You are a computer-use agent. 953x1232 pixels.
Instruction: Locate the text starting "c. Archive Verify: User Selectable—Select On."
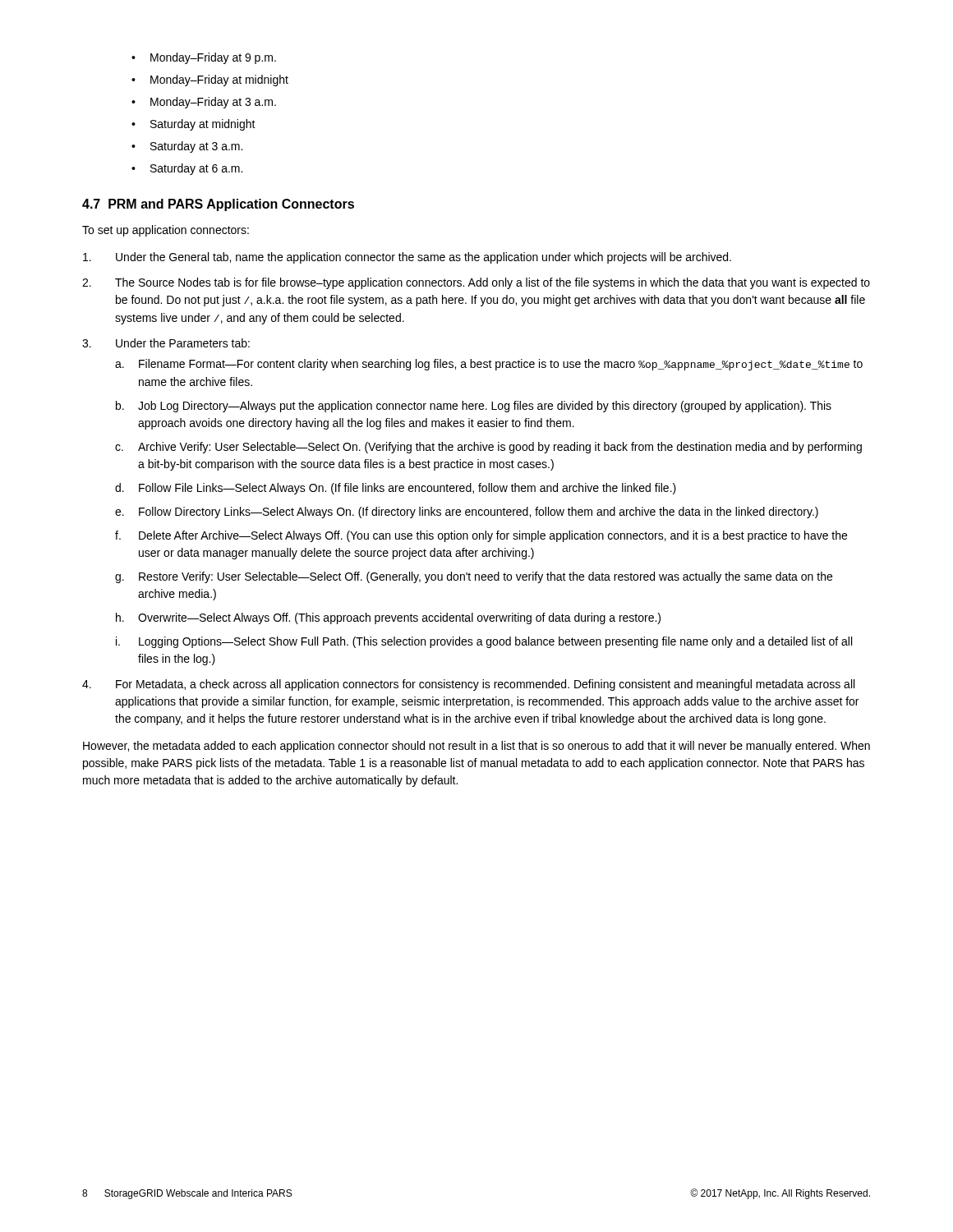[x=493, y=455]
